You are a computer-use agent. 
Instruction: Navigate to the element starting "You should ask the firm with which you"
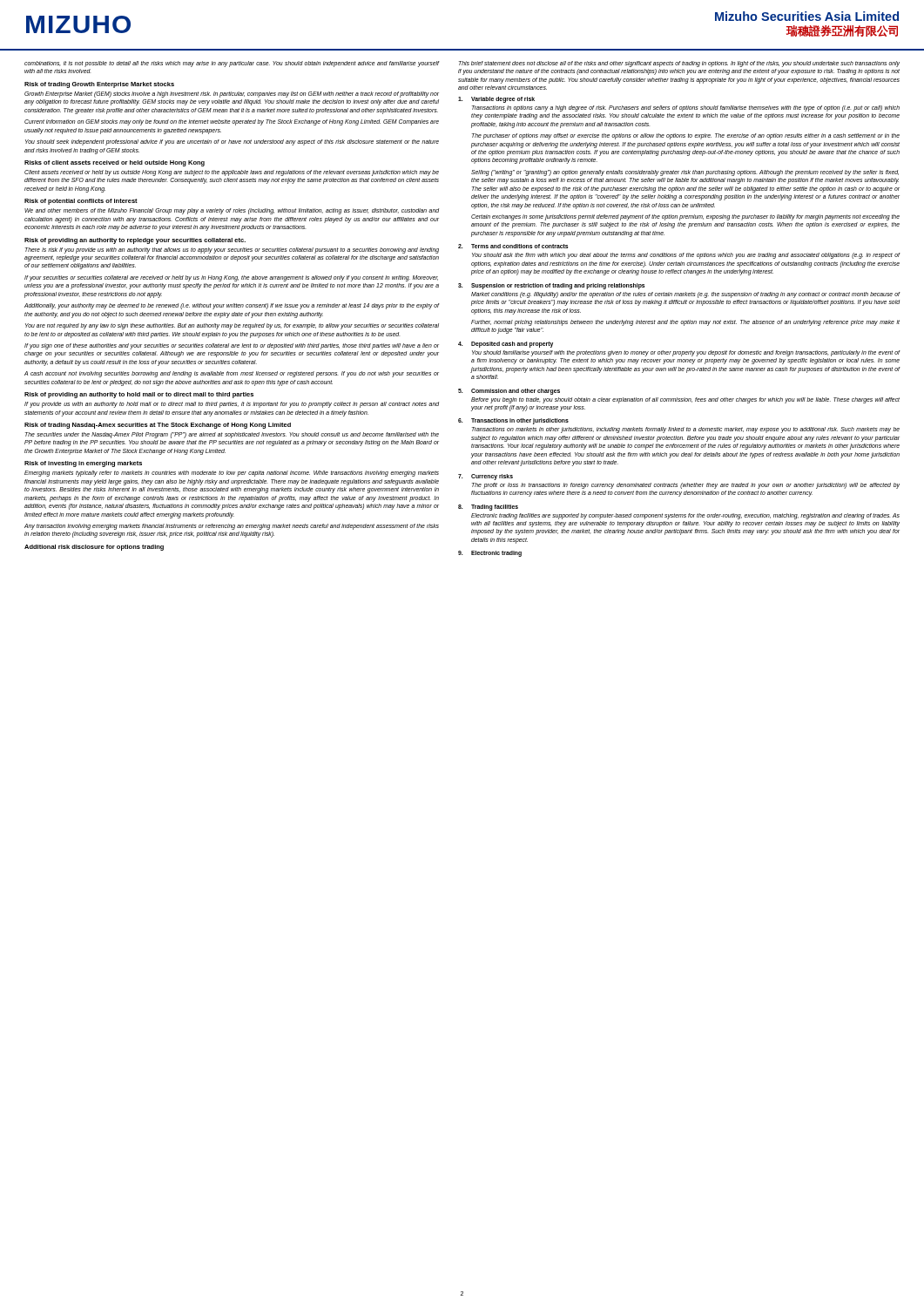[x=685, y=263]
